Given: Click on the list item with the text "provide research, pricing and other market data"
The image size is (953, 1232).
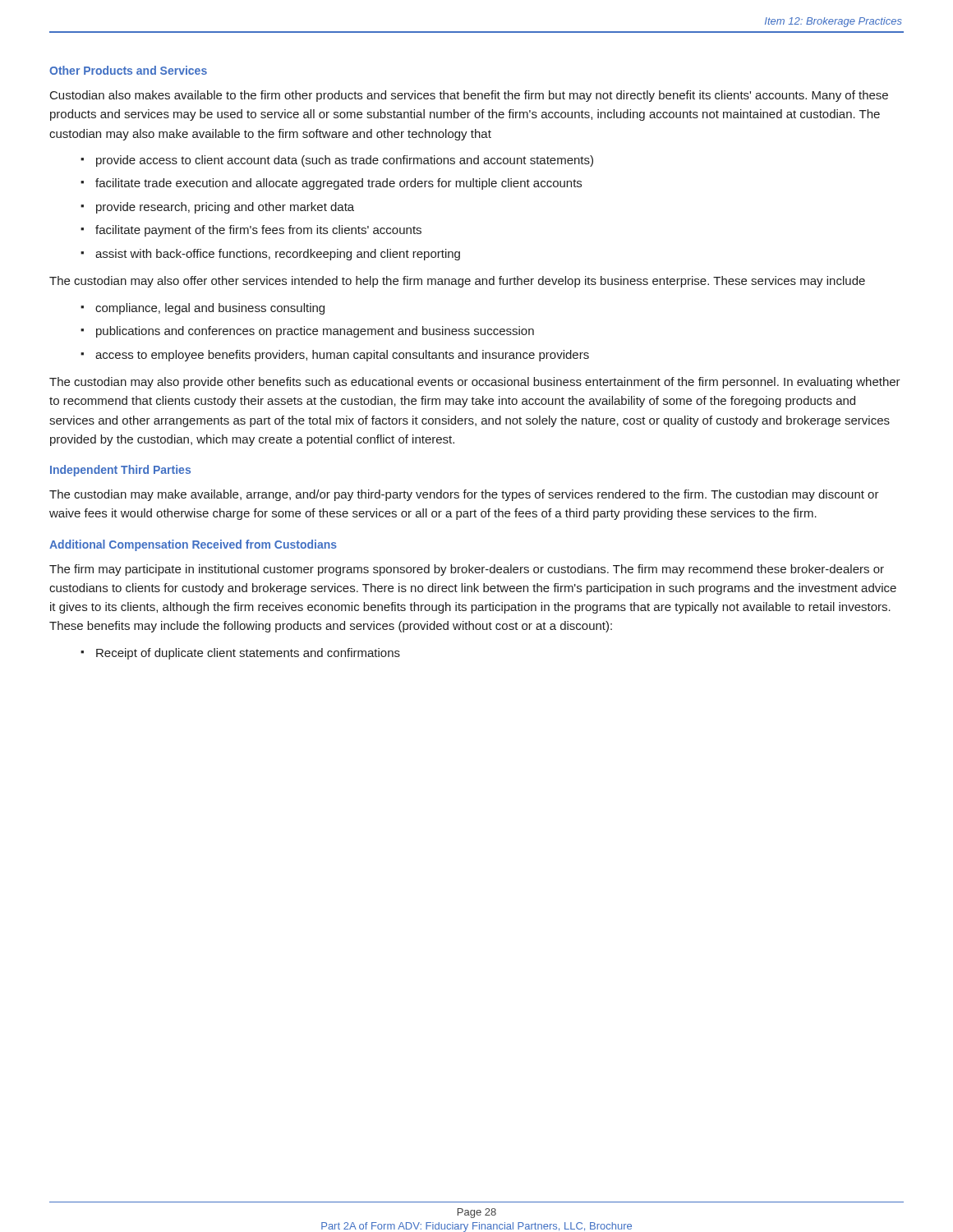Looking at the screenshot, I should click(225, 206).
